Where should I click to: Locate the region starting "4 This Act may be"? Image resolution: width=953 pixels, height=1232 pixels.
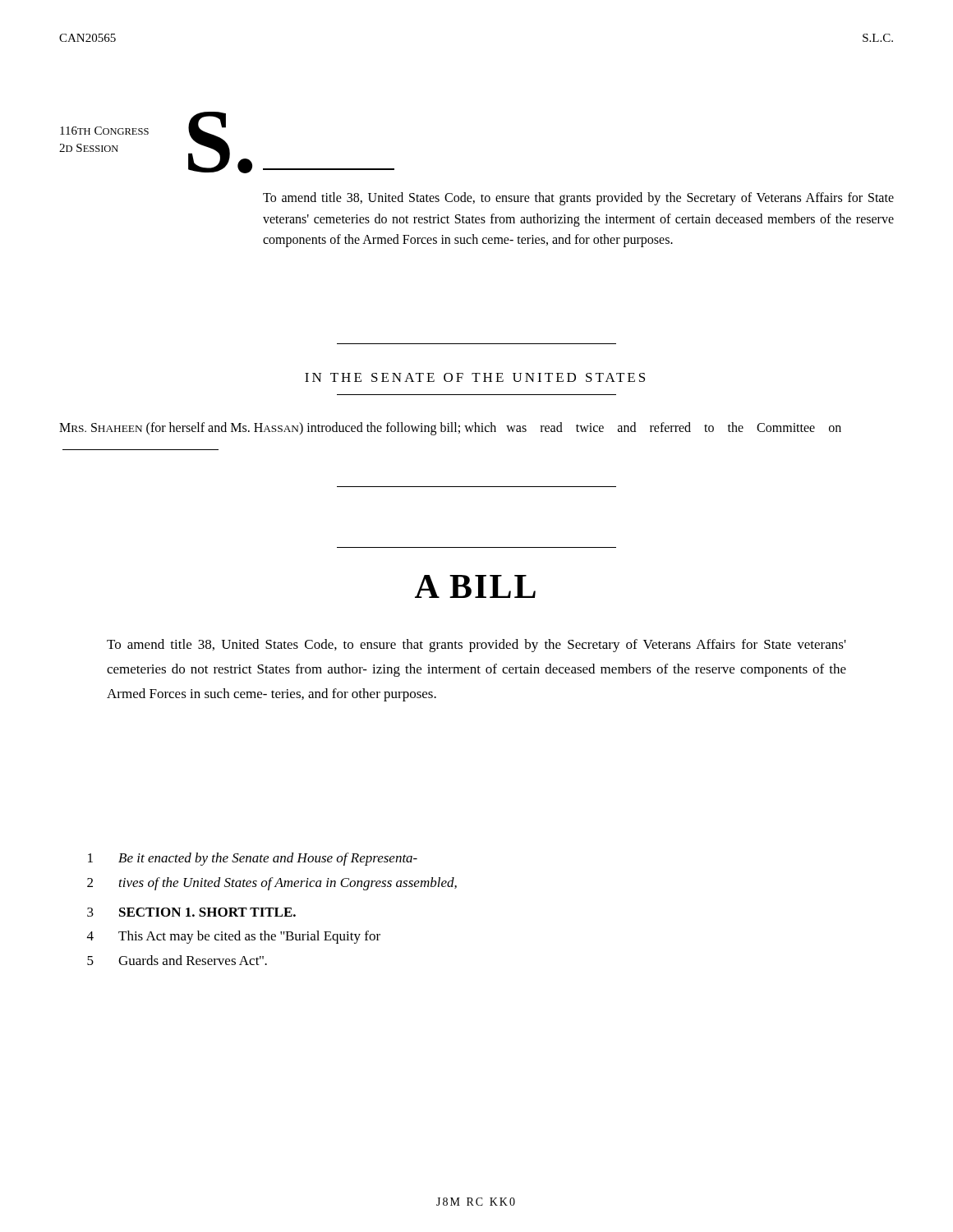pyautogui.click(x=234, y=937)
